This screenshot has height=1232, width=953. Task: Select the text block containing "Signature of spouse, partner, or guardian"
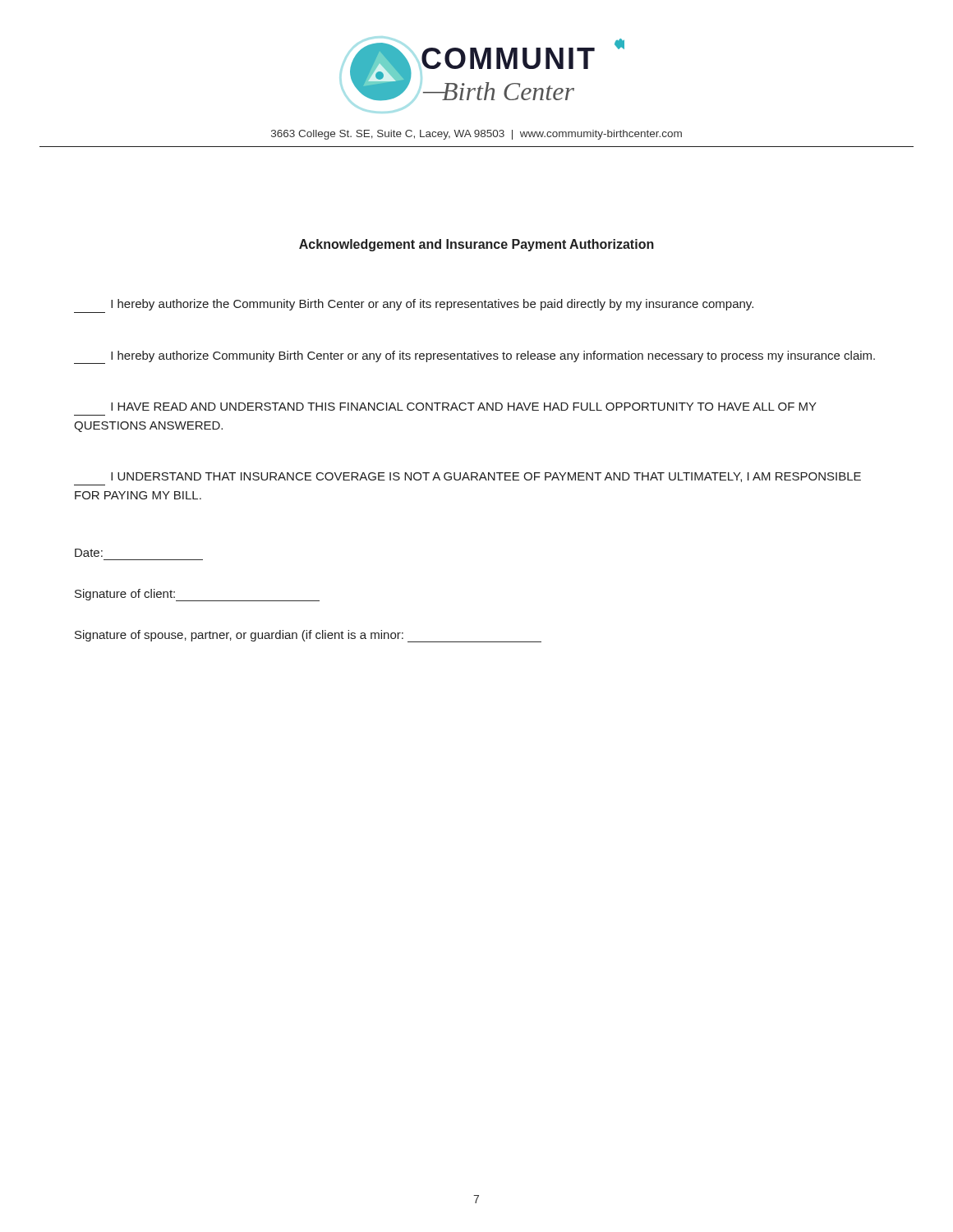click(x=308, y=635)
